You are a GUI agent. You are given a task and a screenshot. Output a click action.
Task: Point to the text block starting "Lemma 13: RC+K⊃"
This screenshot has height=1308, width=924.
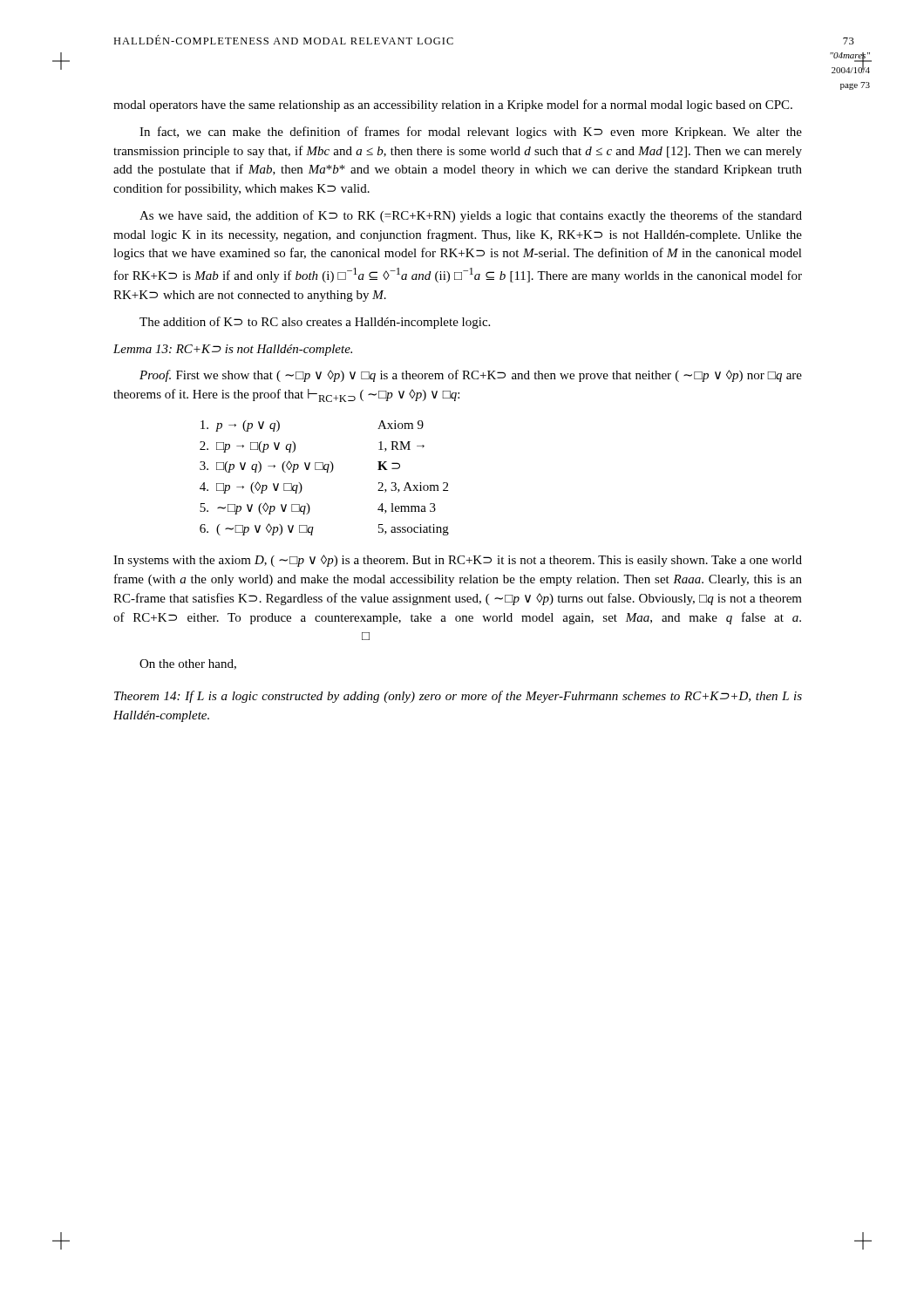pyautogui.click(x=233, y=349)
